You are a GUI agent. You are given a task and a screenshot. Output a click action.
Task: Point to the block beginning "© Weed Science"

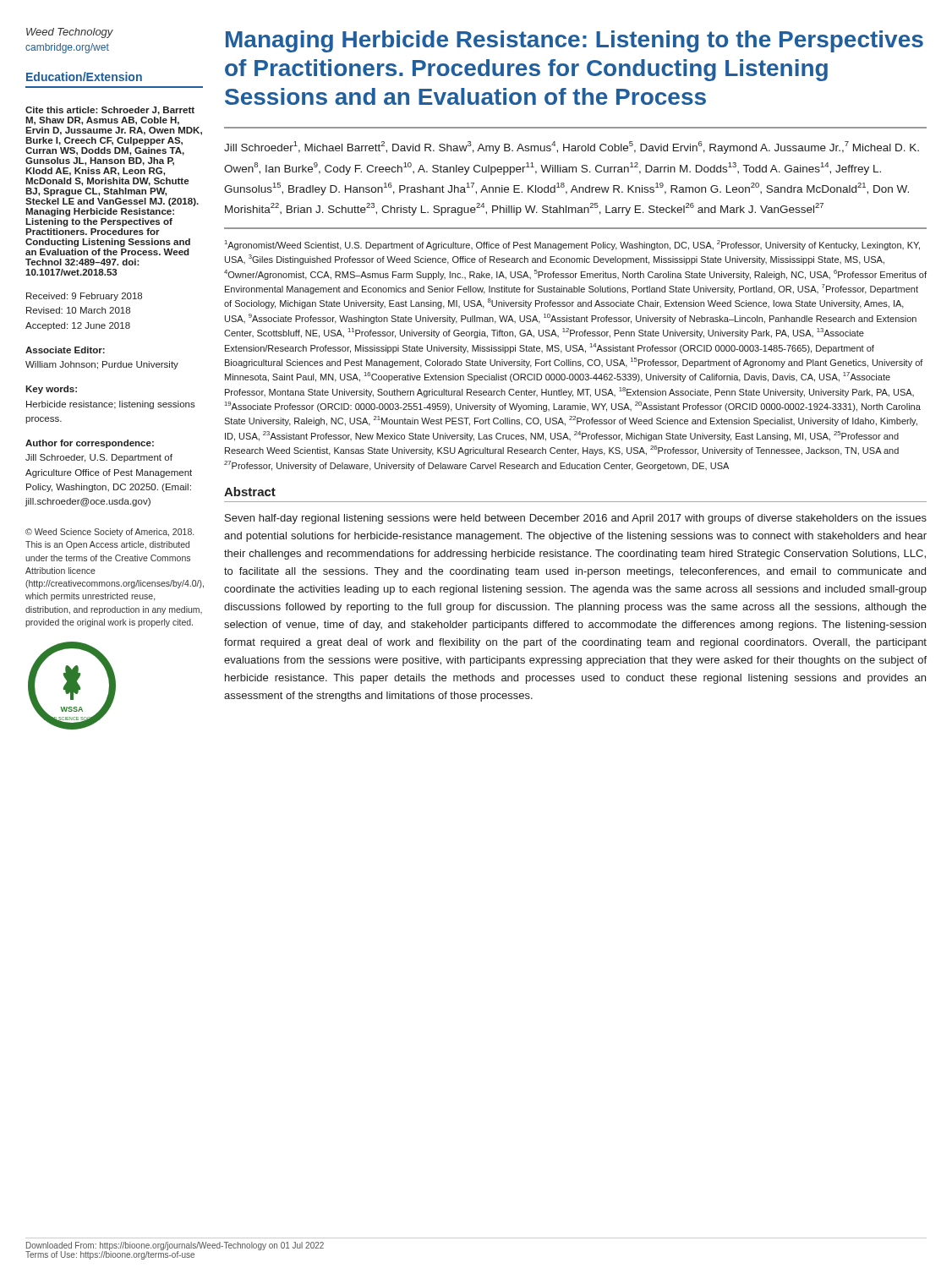pyautogui.click(x=114, y=577)
